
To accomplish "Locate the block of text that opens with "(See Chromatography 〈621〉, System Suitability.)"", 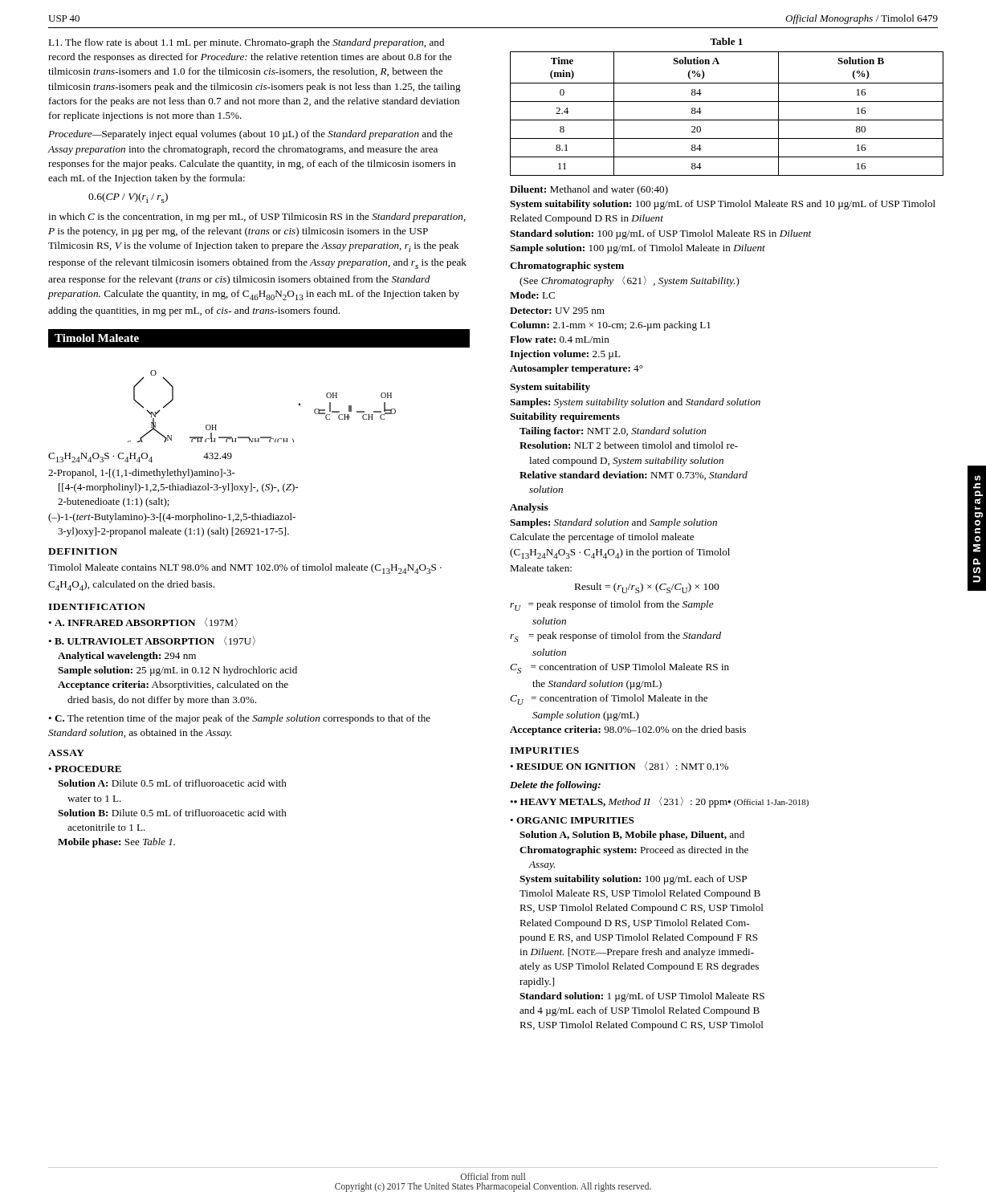I will pyautogui.click(x=629, y=281).
